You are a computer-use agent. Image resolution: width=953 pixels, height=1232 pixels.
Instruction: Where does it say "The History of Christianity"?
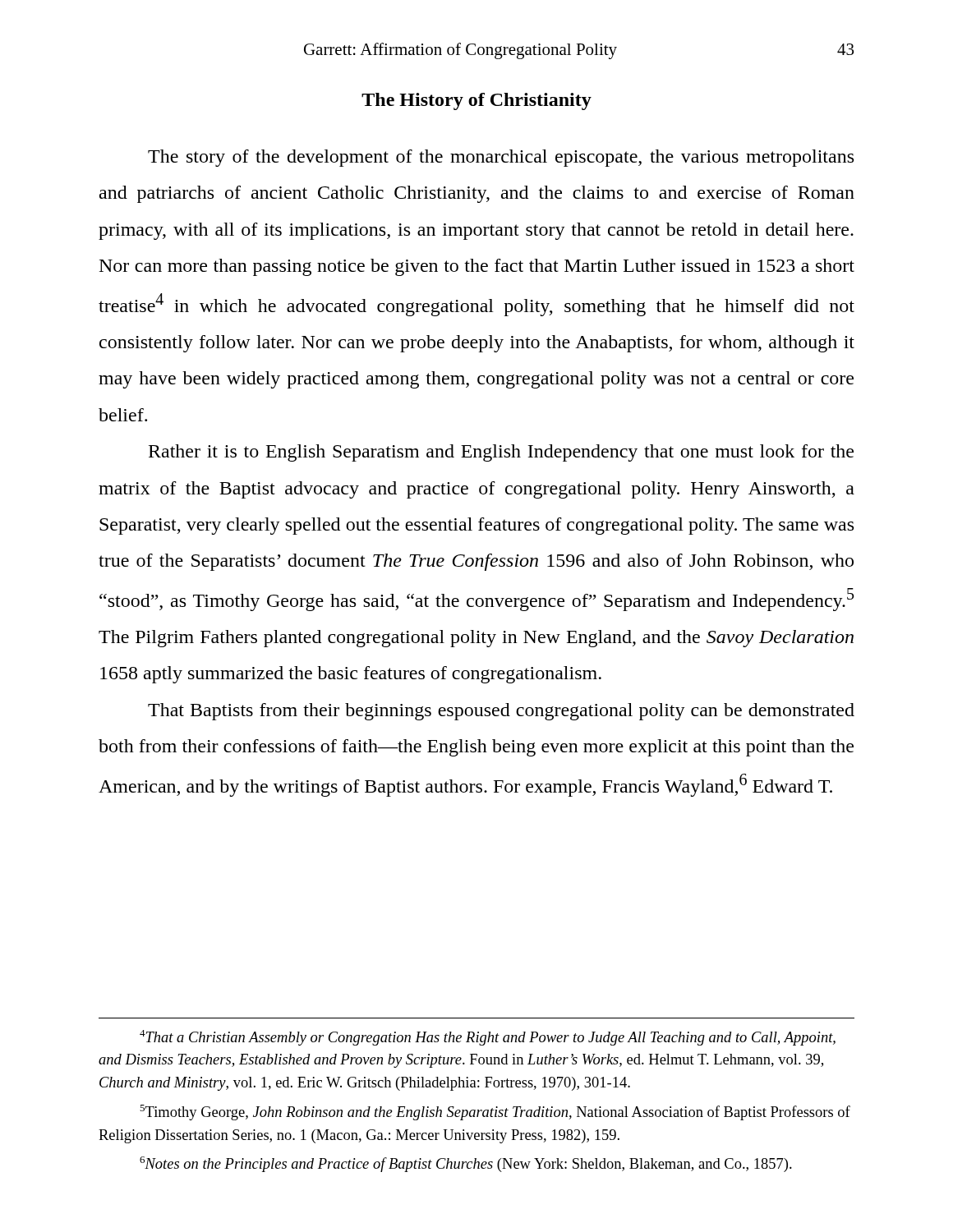(x=476, y=99)
